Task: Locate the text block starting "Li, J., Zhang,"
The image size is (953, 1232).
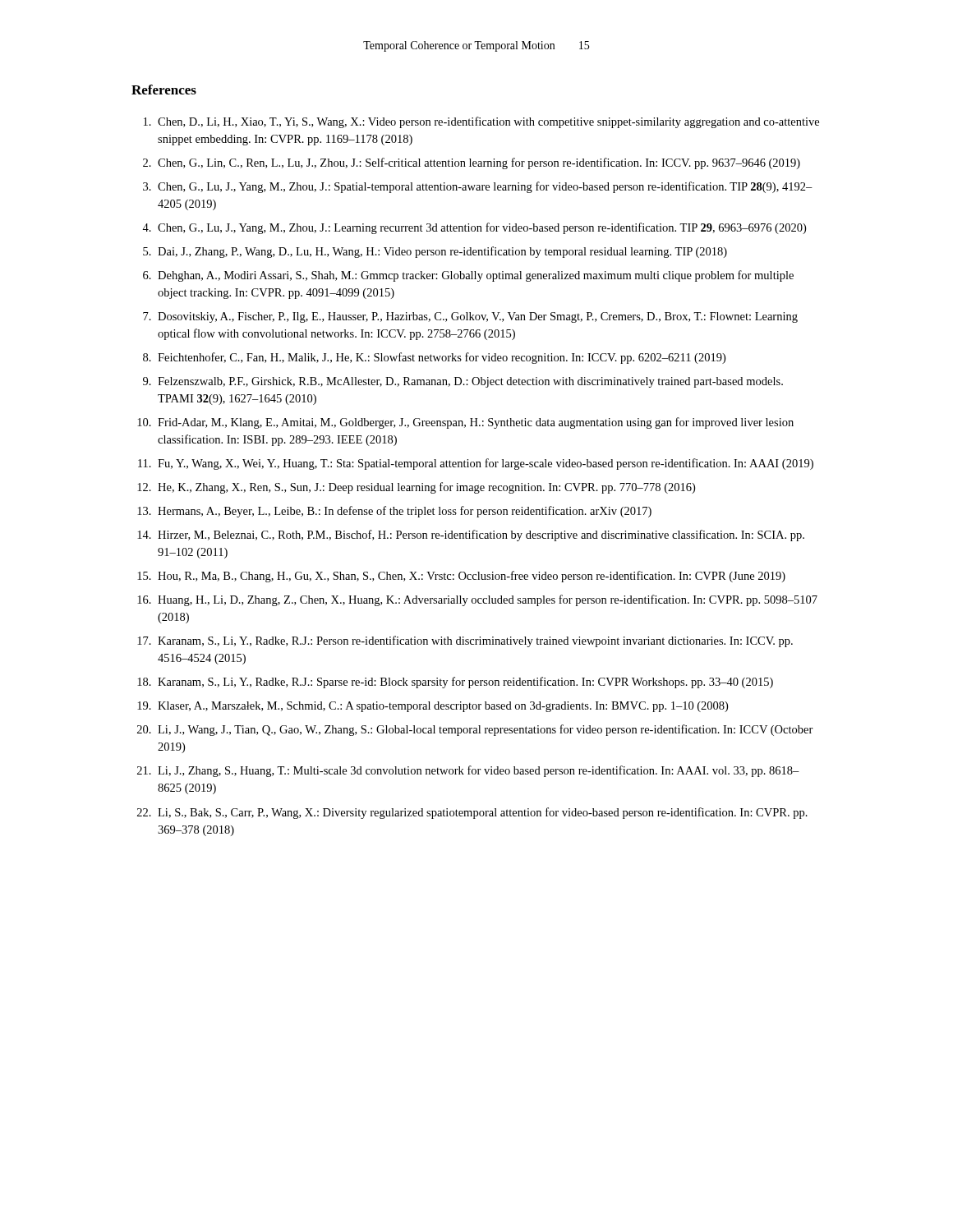Action: coord(478,779)
